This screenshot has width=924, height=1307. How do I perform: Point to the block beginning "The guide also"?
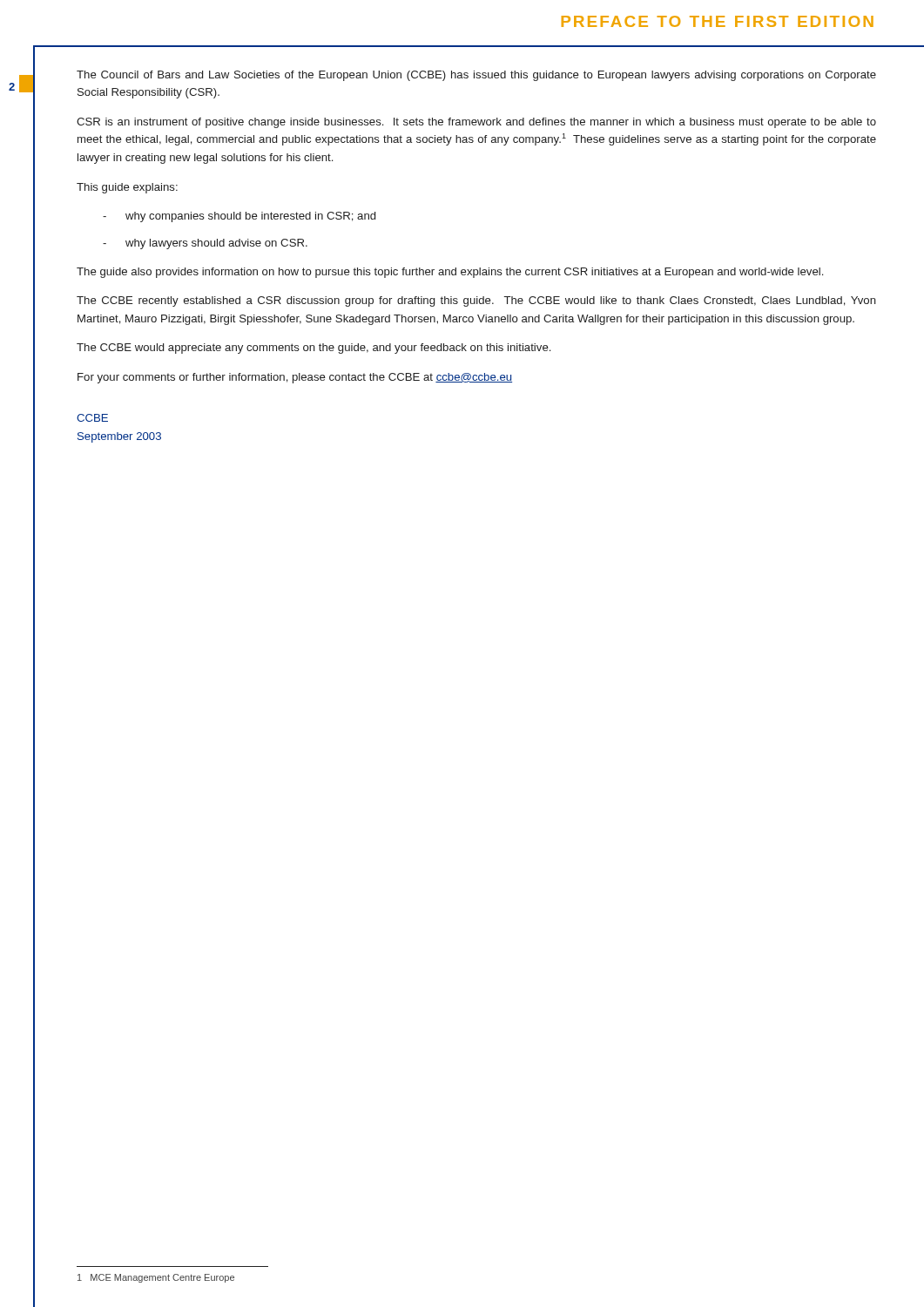pos(476,272)
